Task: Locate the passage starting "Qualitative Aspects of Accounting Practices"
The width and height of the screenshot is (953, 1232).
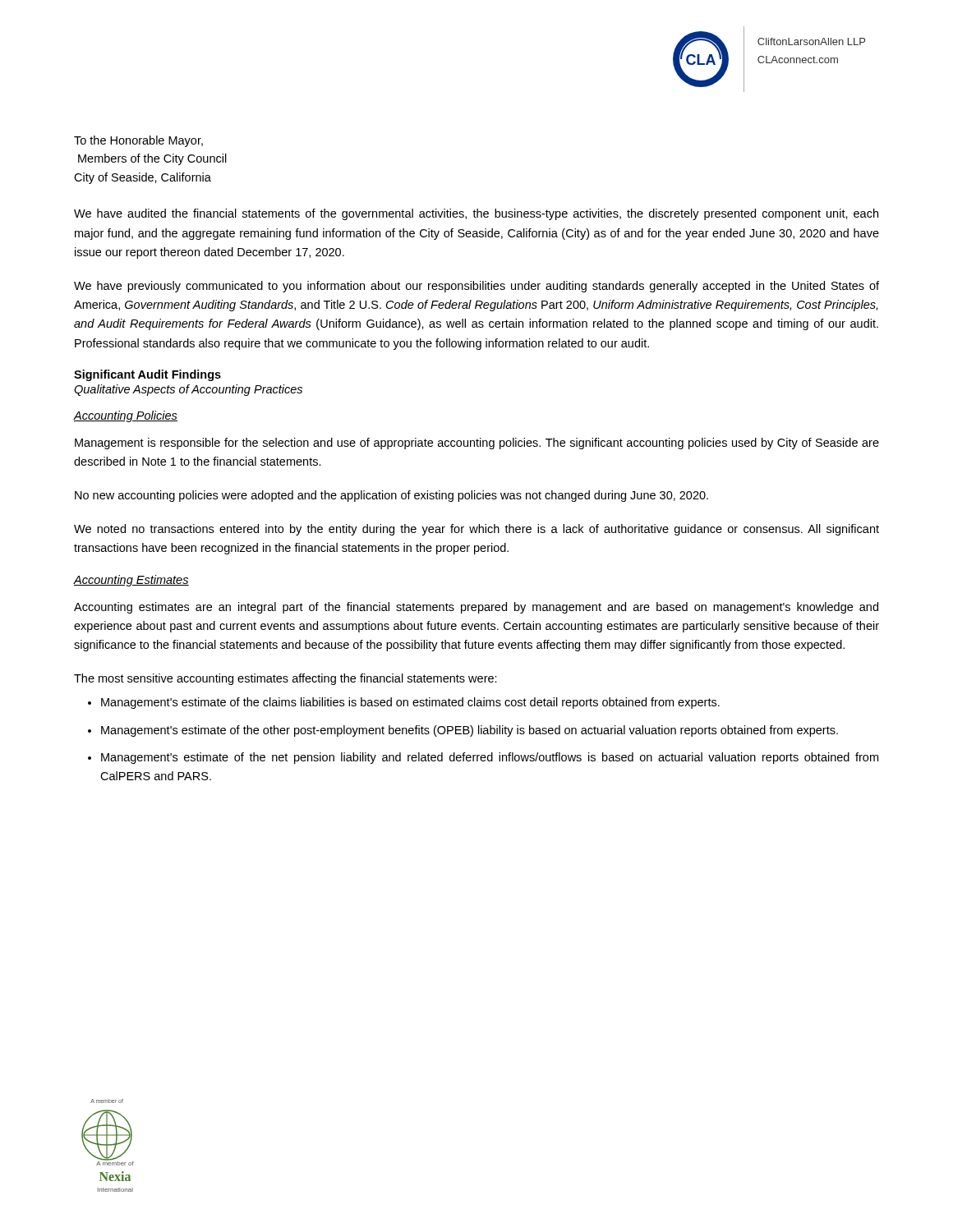Action: (188, 389)
